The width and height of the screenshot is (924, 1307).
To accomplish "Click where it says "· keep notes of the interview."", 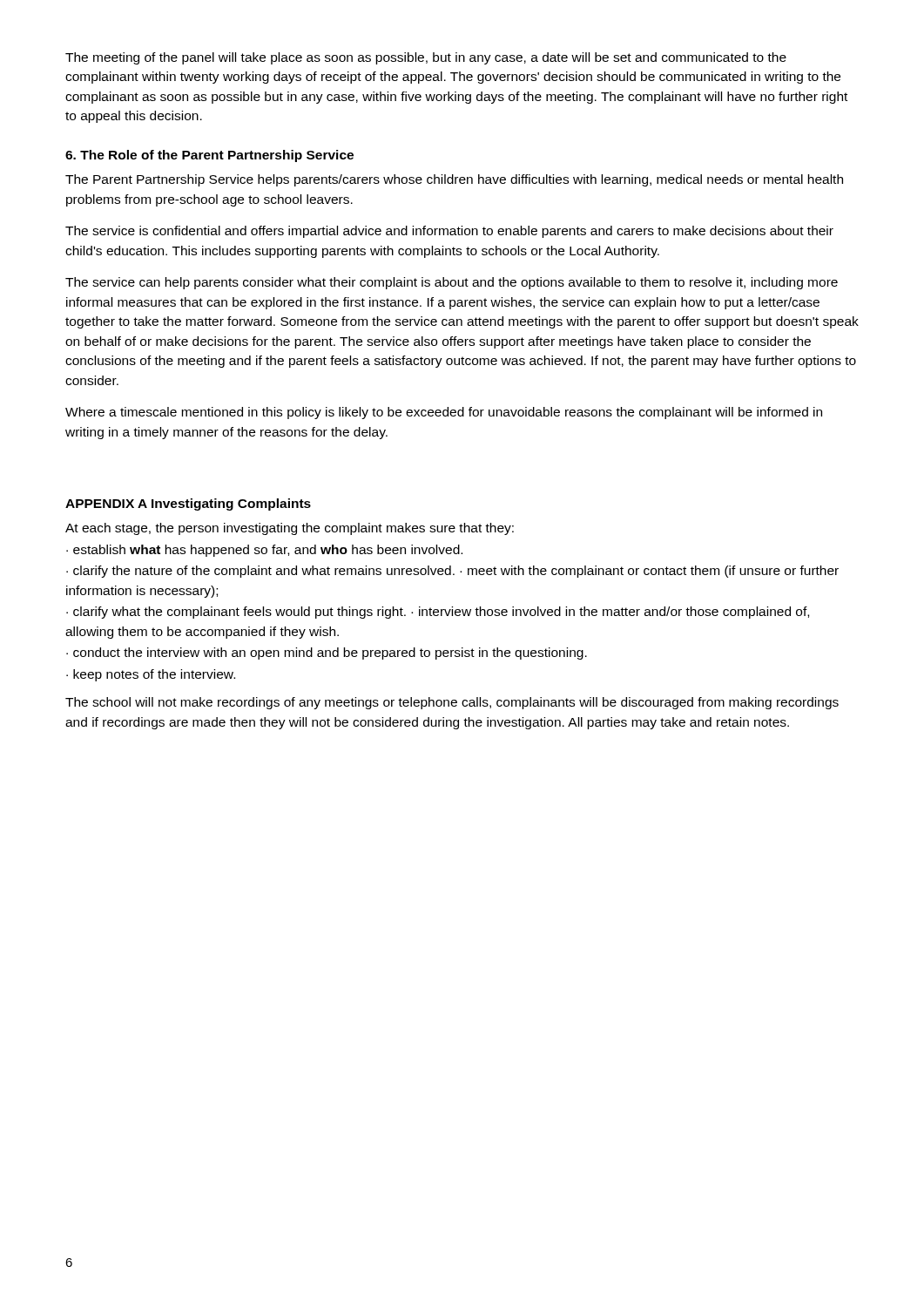I will click(x=151, y=674).
